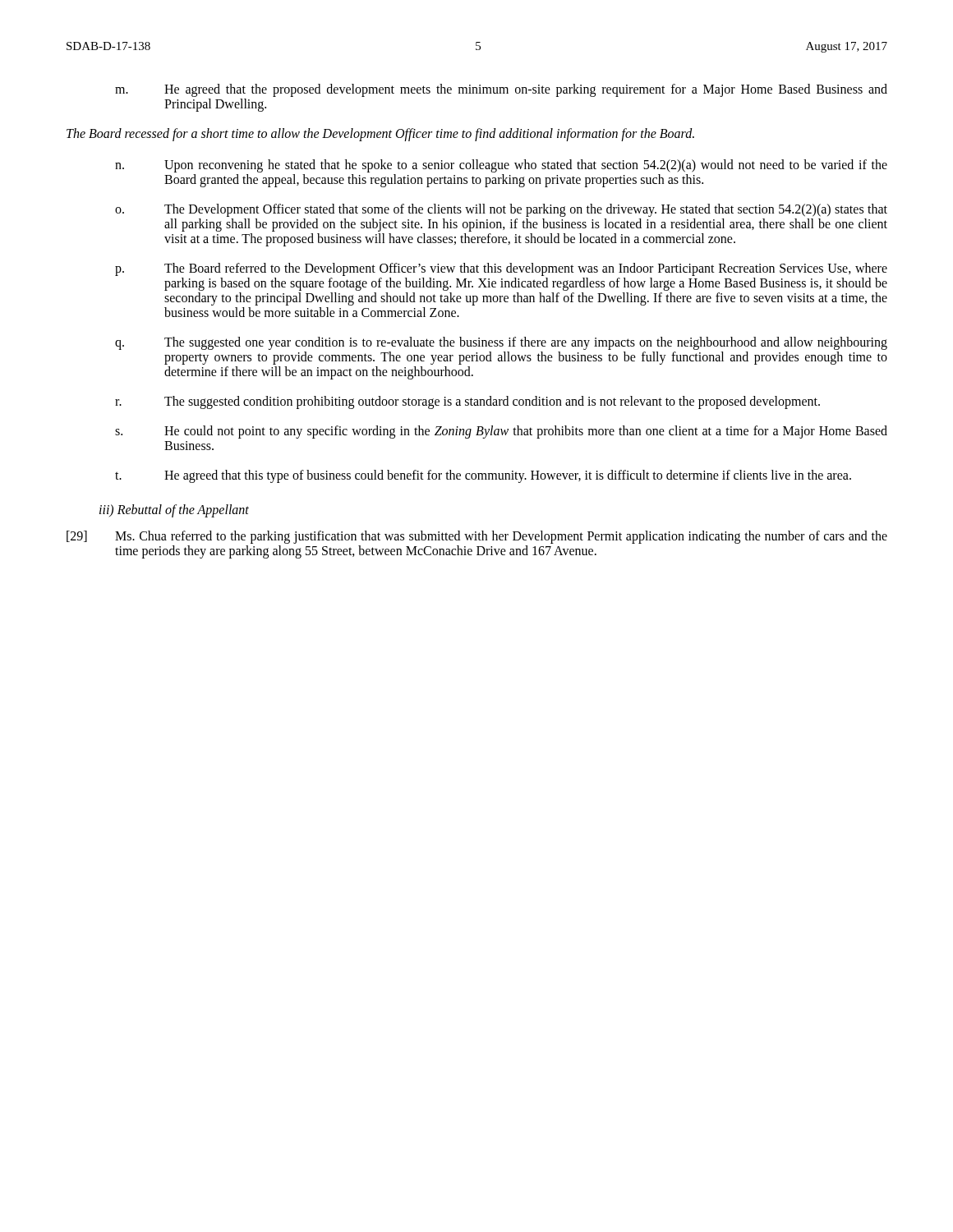The image size is (953, 1232).
Task: Locate the block of text that opens with "q. The suggested"
Action: click(x=476, y=357)
